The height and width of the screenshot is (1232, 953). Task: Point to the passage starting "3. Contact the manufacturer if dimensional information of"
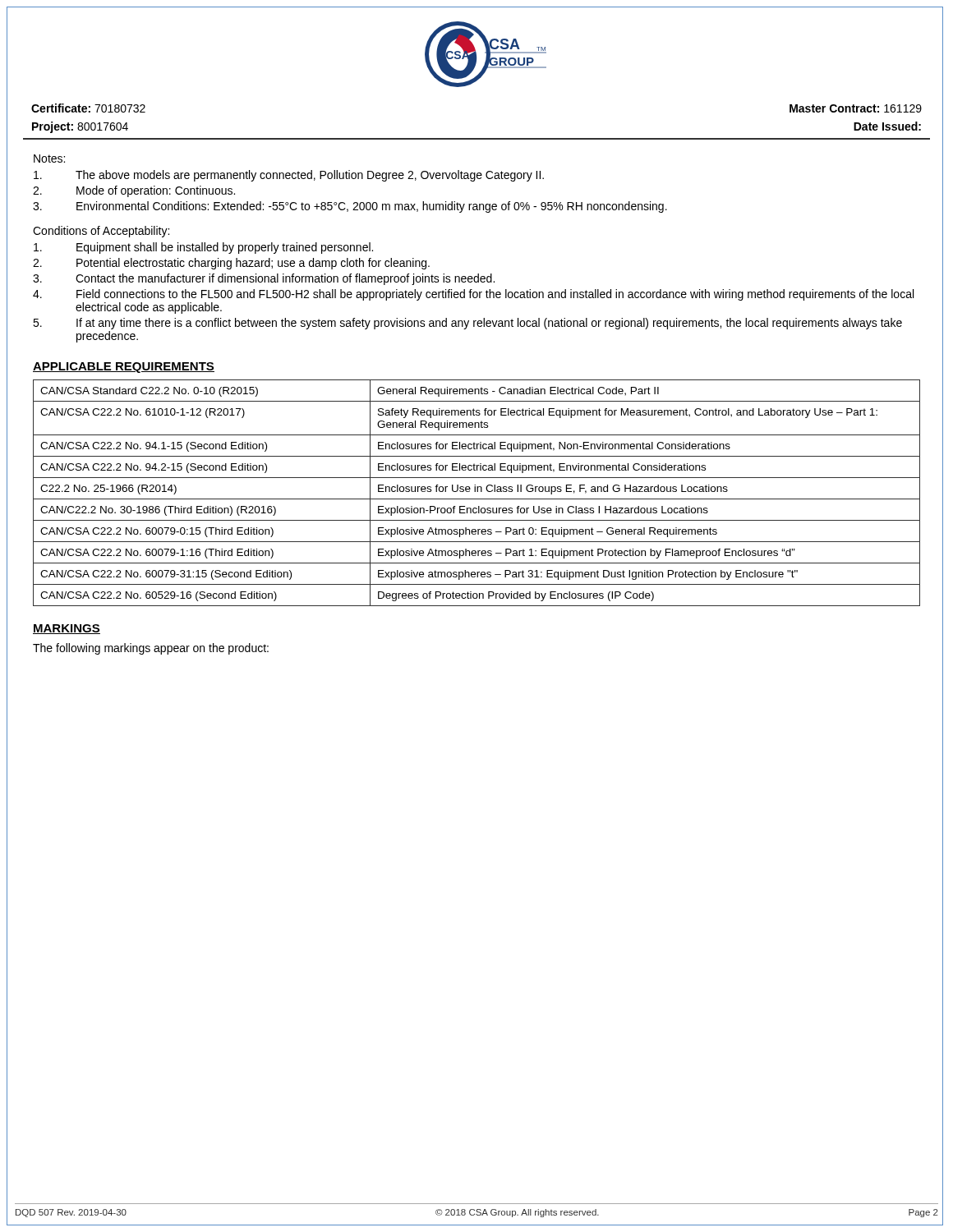tap(476, 278)
